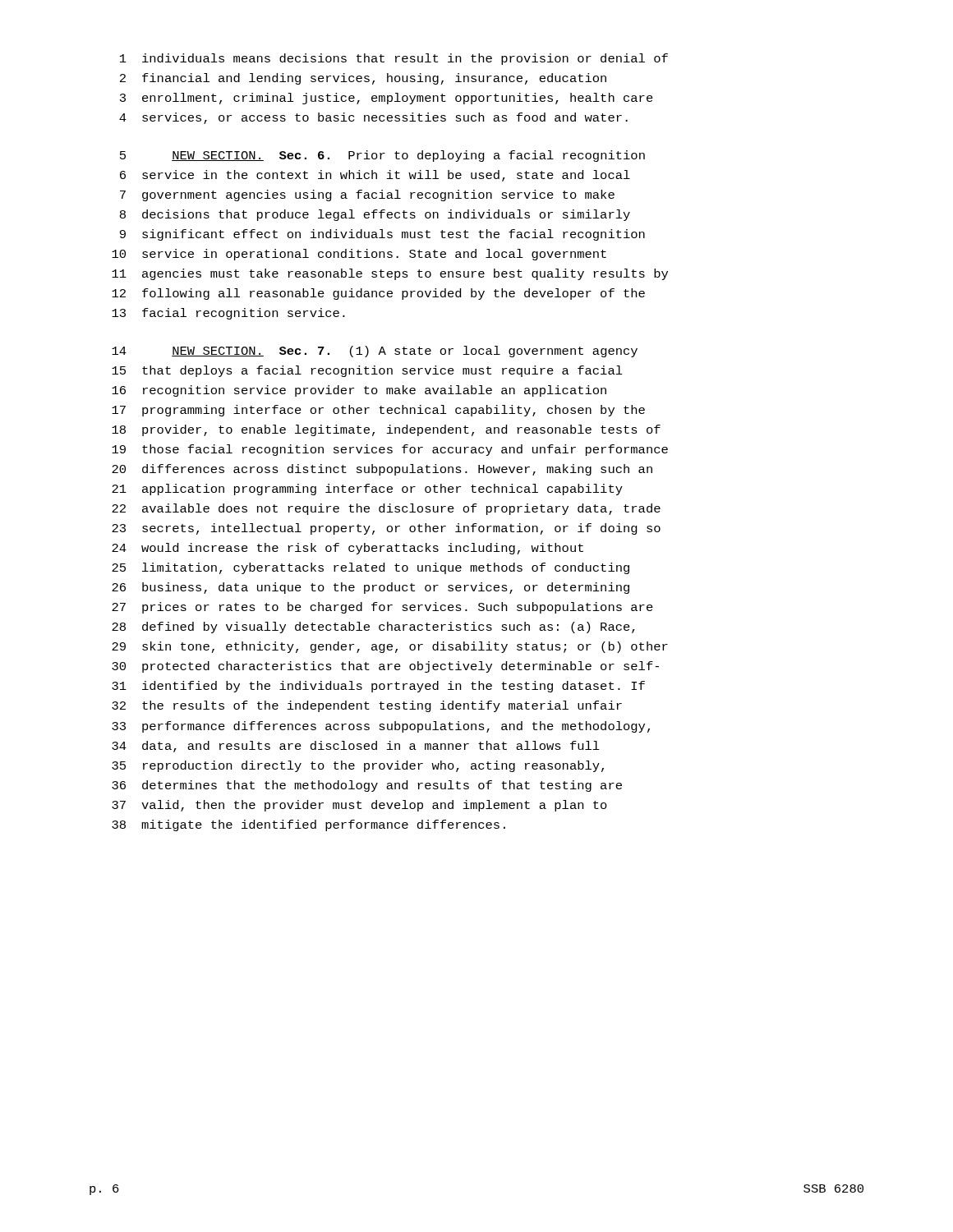Locate the element starting "35 reproduction directly to the"
The width and height of the screenshot is (953, 1232).
coord(476,766)
